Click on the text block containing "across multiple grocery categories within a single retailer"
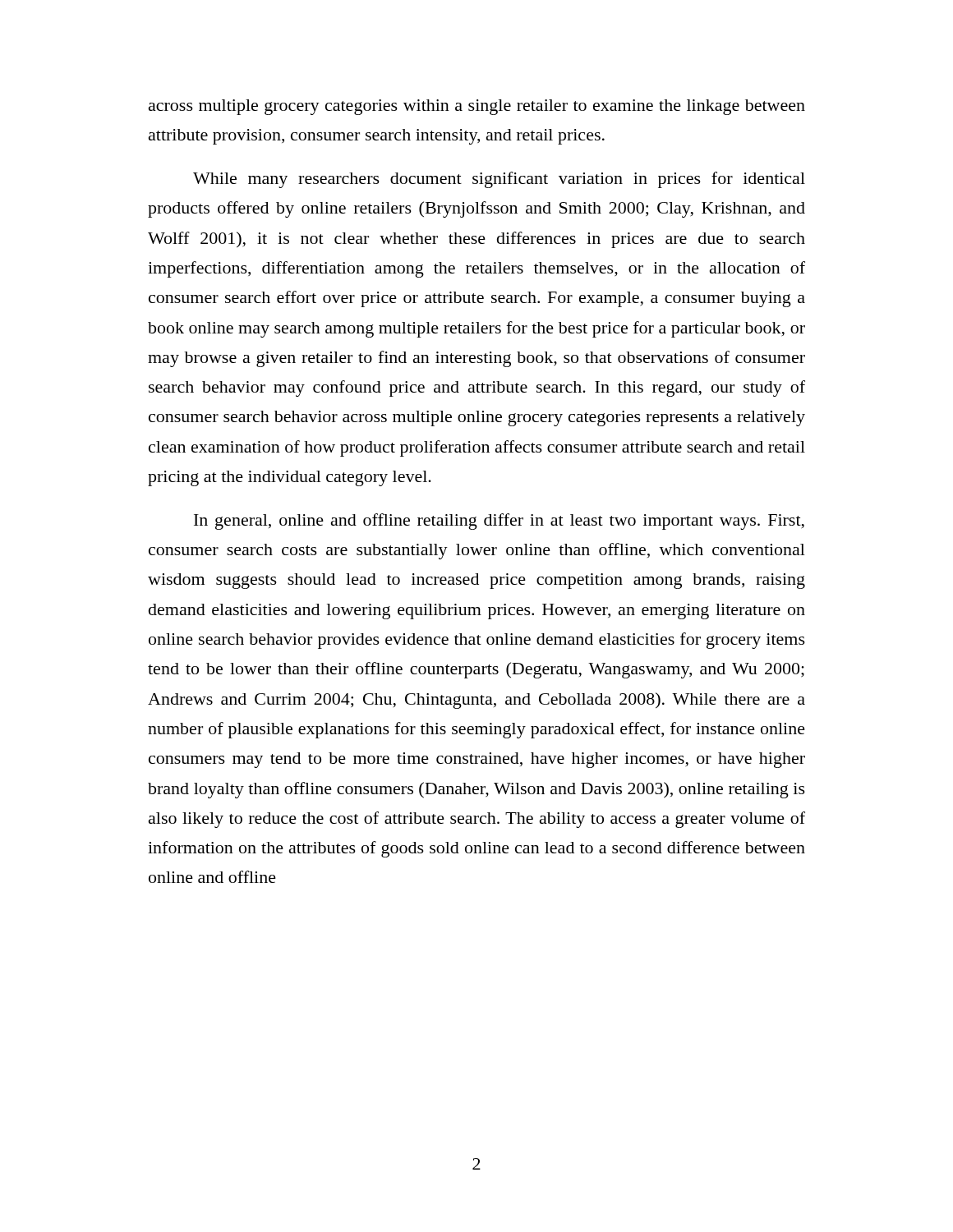953x1232 pixels. pos(476,120)
